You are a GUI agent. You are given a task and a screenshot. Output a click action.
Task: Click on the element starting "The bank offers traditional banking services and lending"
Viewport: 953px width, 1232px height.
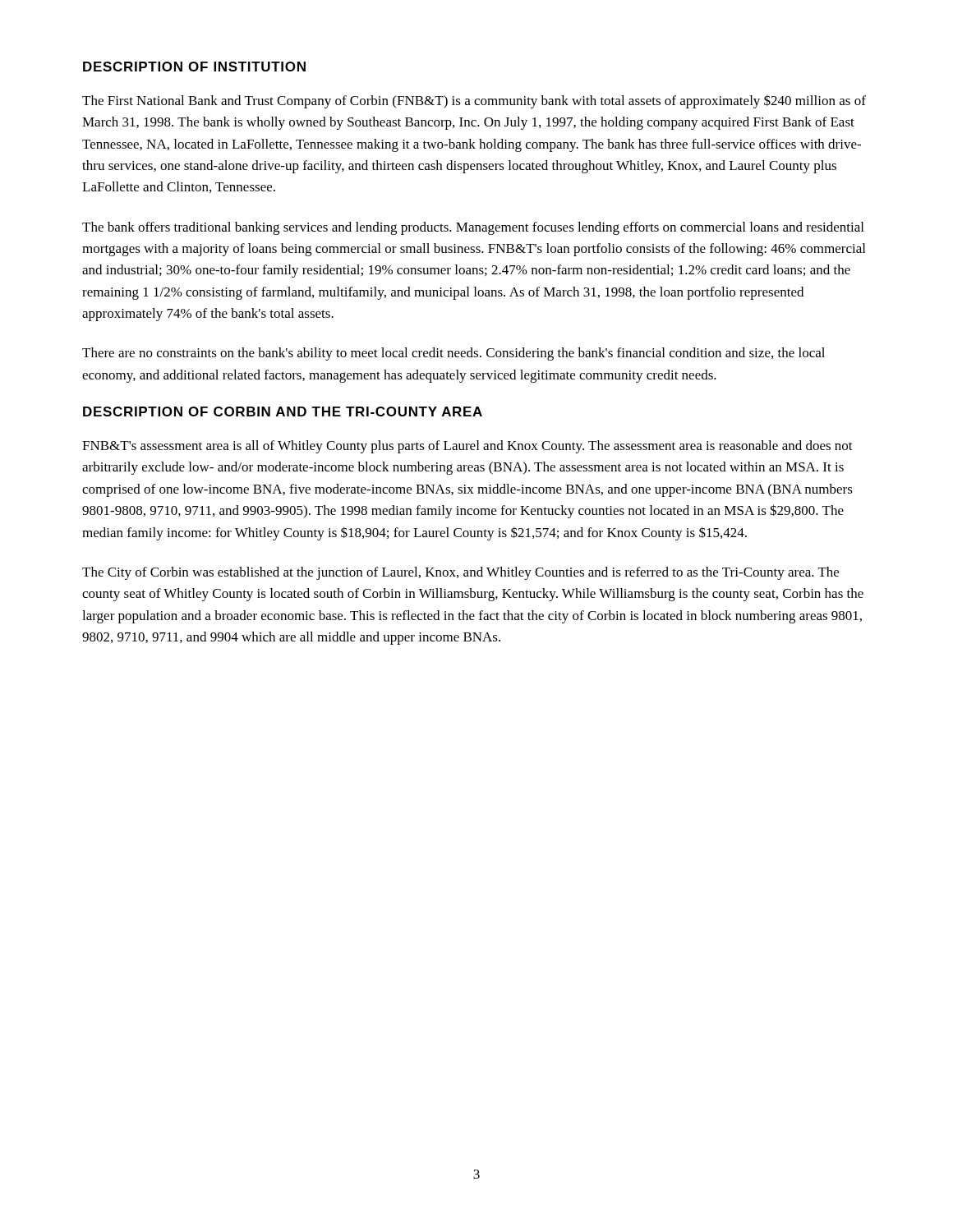(474, 270)
